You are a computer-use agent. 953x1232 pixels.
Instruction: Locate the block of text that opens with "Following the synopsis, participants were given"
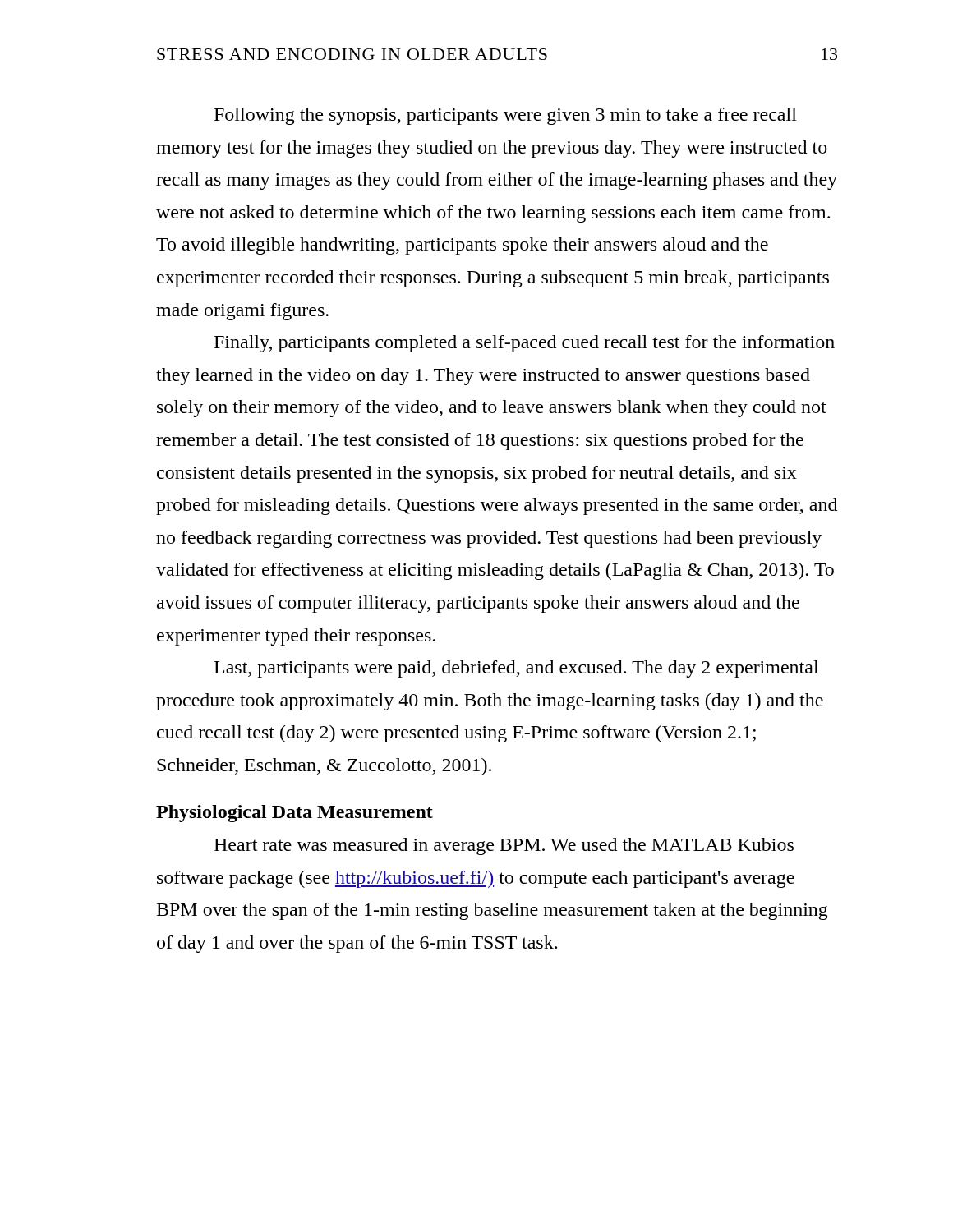[497, 212]
